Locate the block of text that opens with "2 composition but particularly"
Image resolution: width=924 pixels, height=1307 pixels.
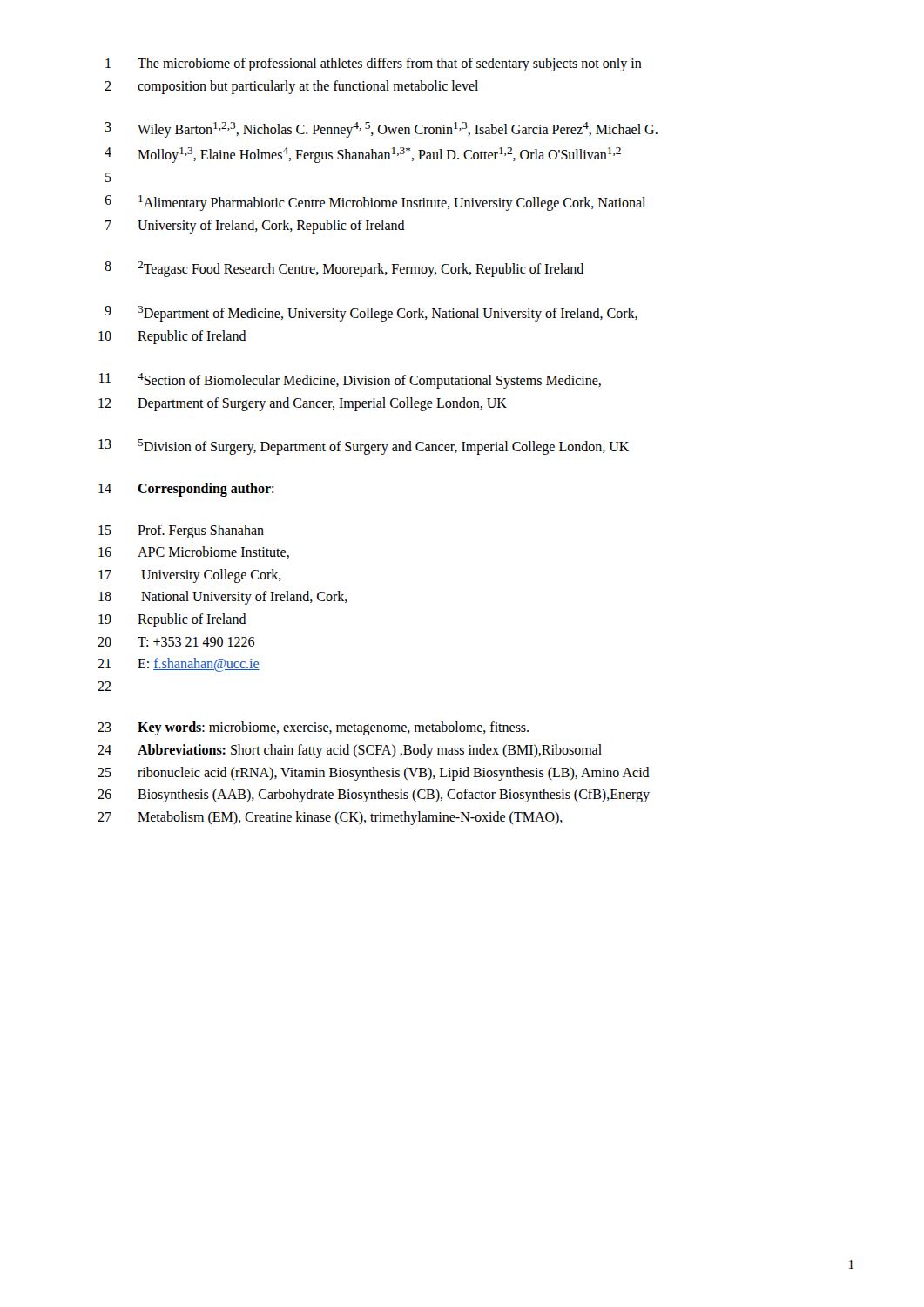pyautogui.click(x=471, y=86)
